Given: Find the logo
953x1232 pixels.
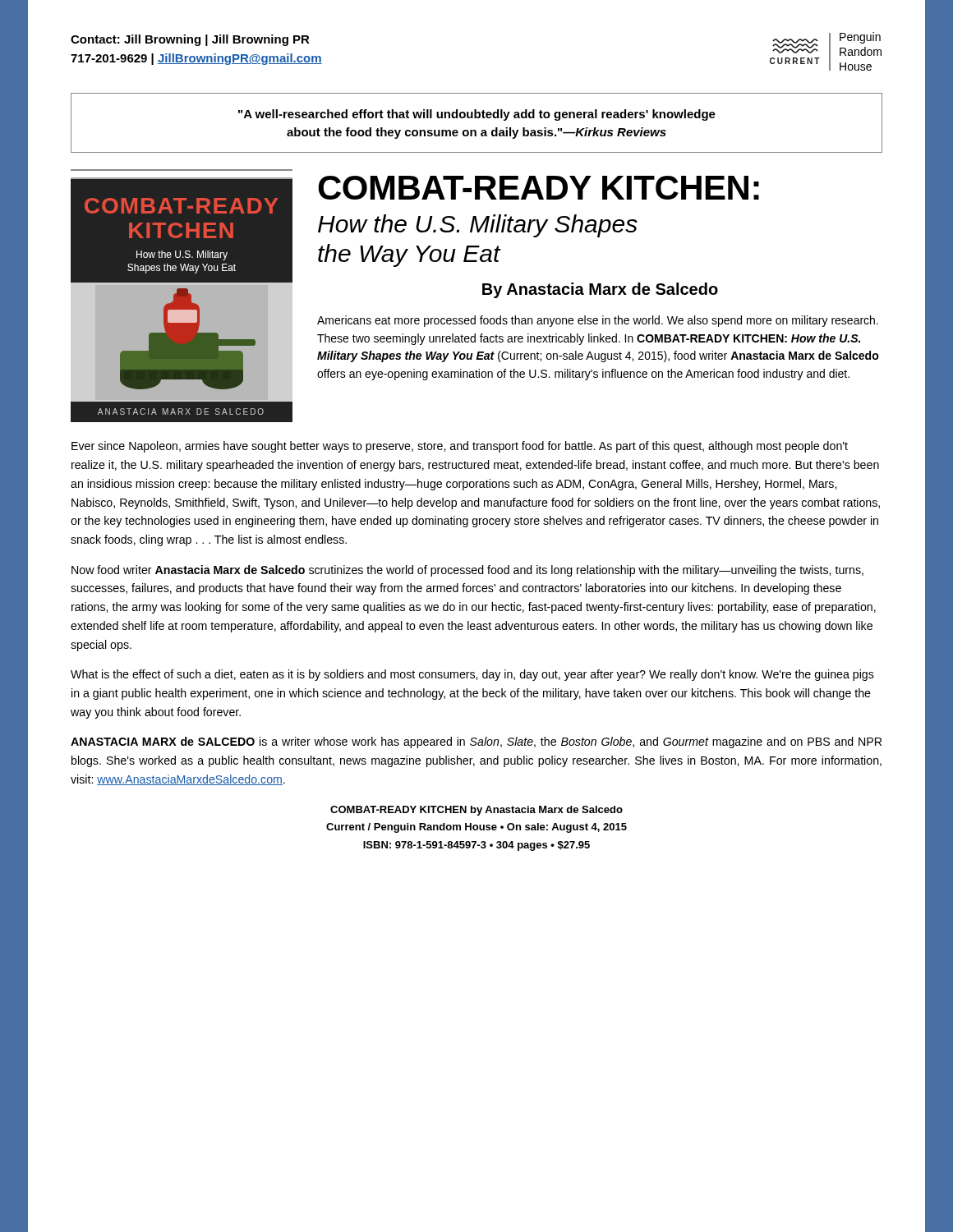Looking at the screenshot, I should pos(826,52).
